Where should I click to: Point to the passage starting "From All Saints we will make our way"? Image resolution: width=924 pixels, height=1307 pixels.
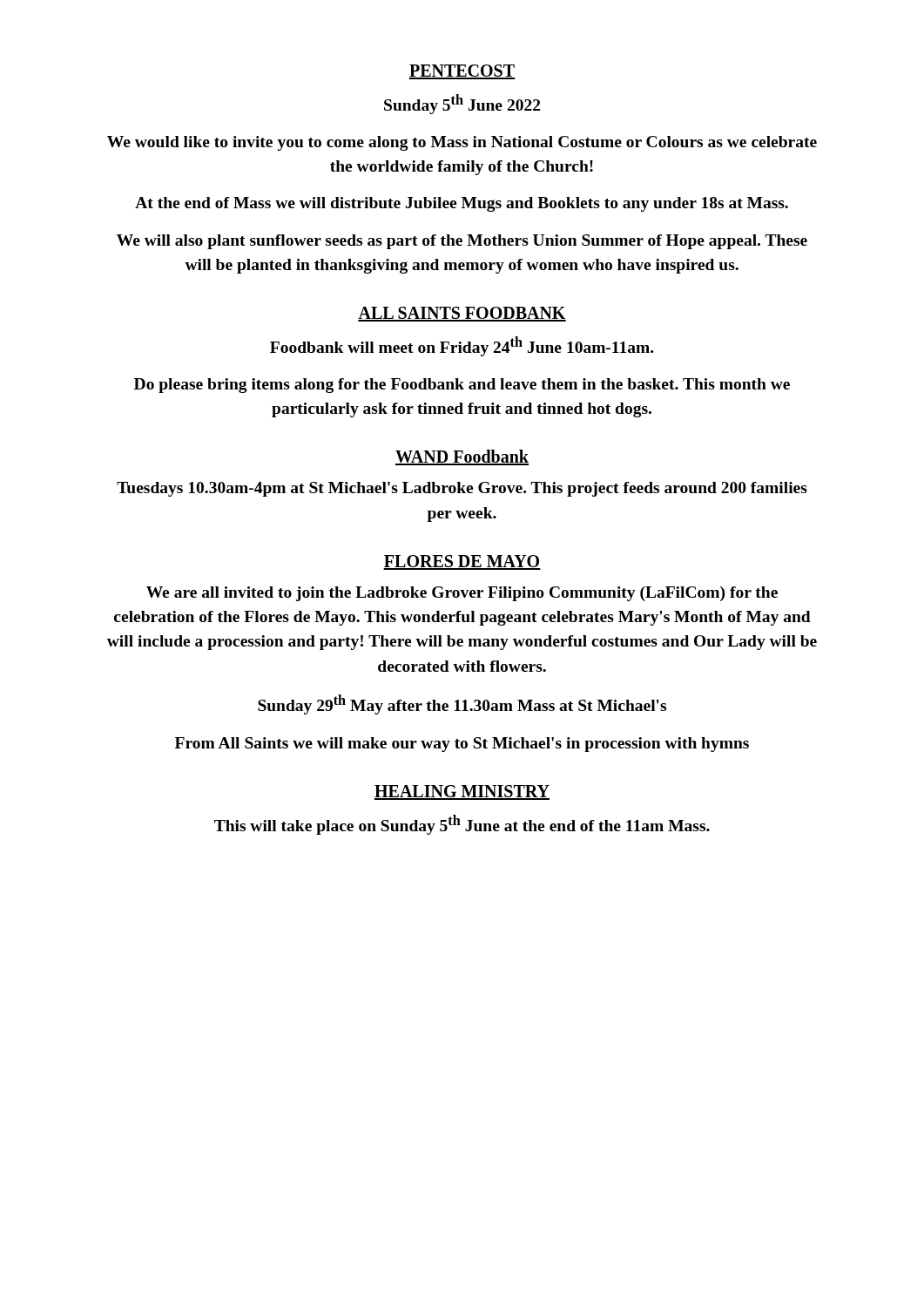click(x=462, y=743)
